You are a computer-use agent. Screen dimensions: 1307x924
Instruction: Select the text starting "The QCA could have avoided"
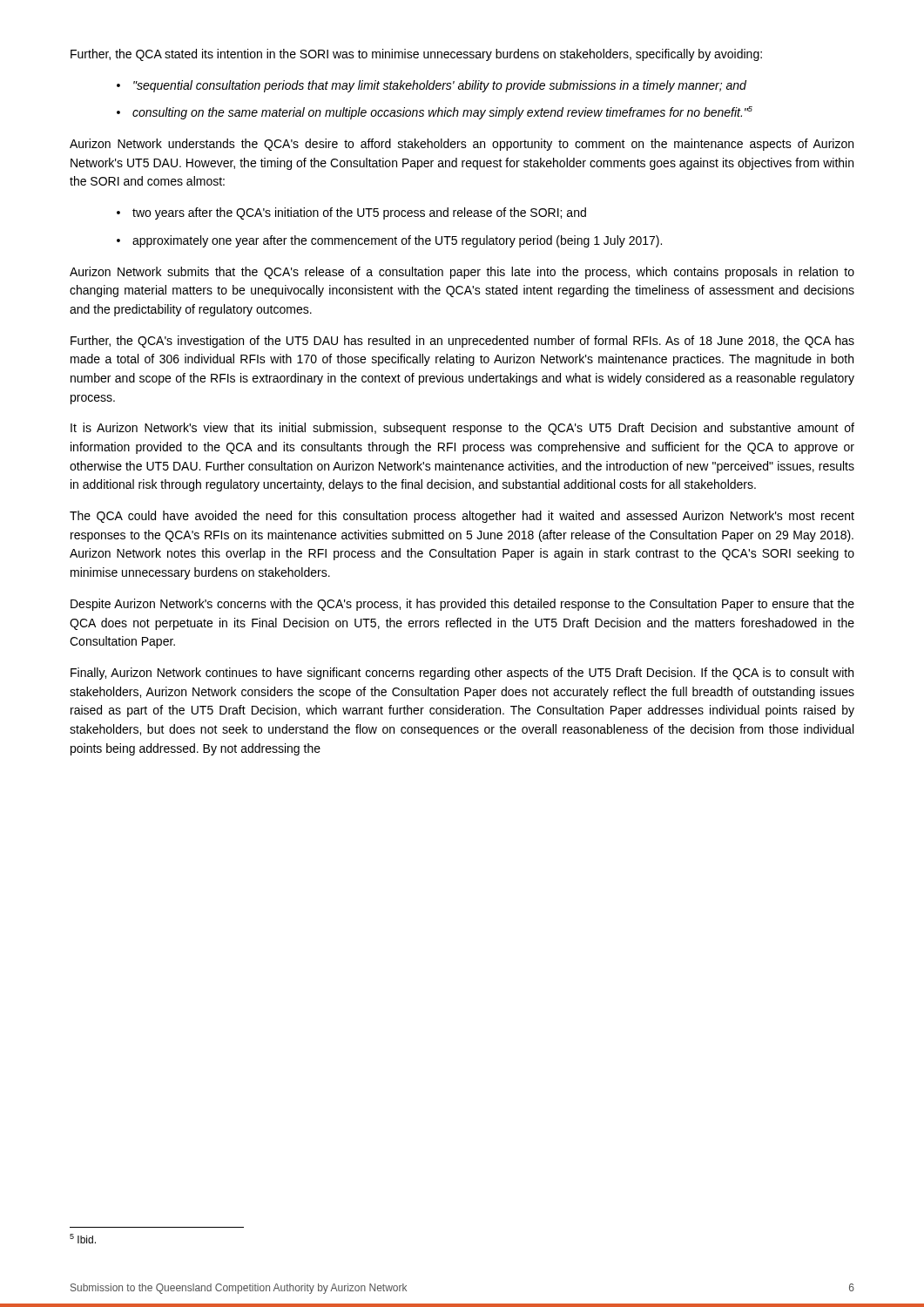click(462, 544)
